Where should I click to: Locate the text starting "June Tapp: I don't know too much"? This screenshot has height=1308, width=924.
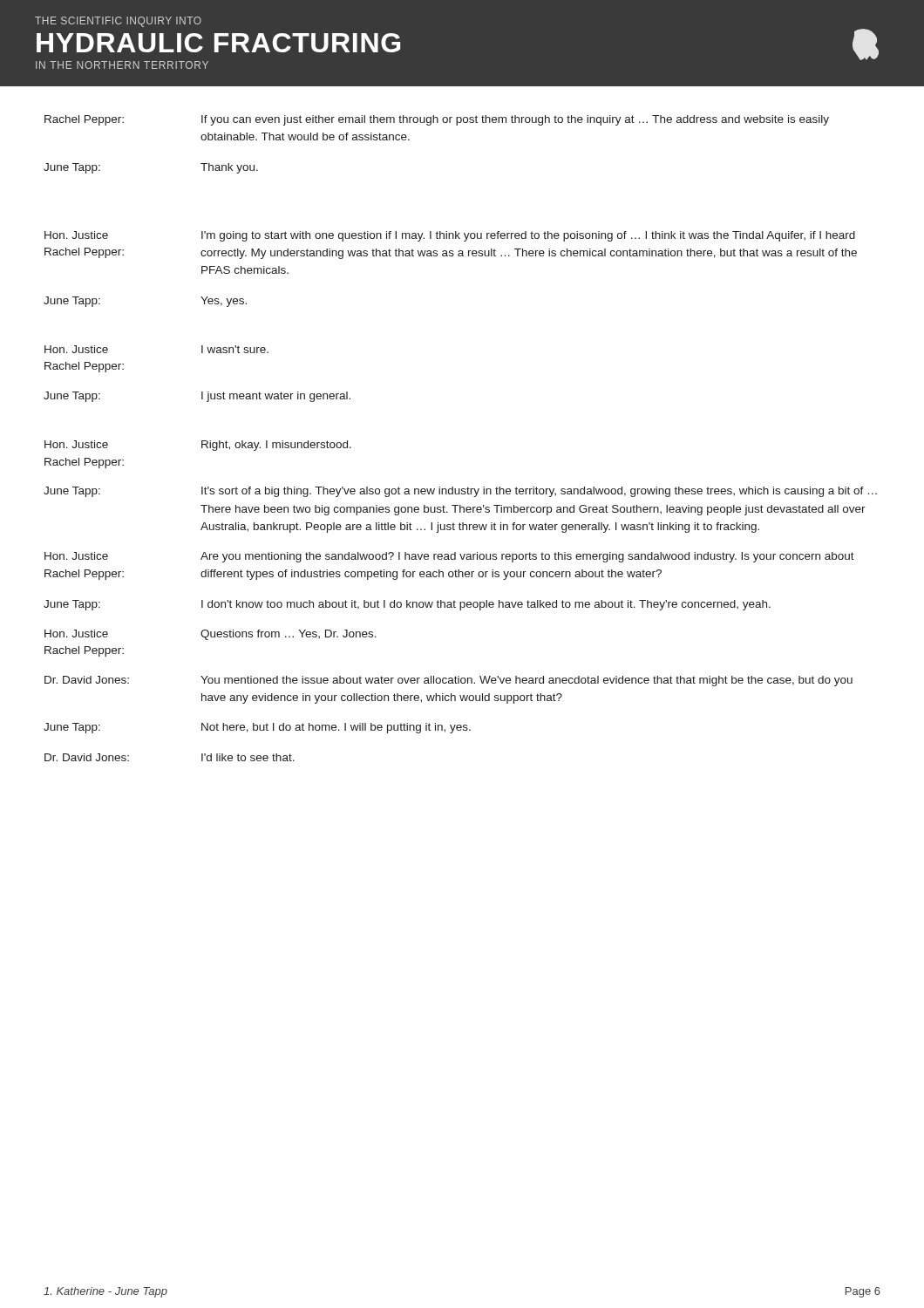pos(462,604)
